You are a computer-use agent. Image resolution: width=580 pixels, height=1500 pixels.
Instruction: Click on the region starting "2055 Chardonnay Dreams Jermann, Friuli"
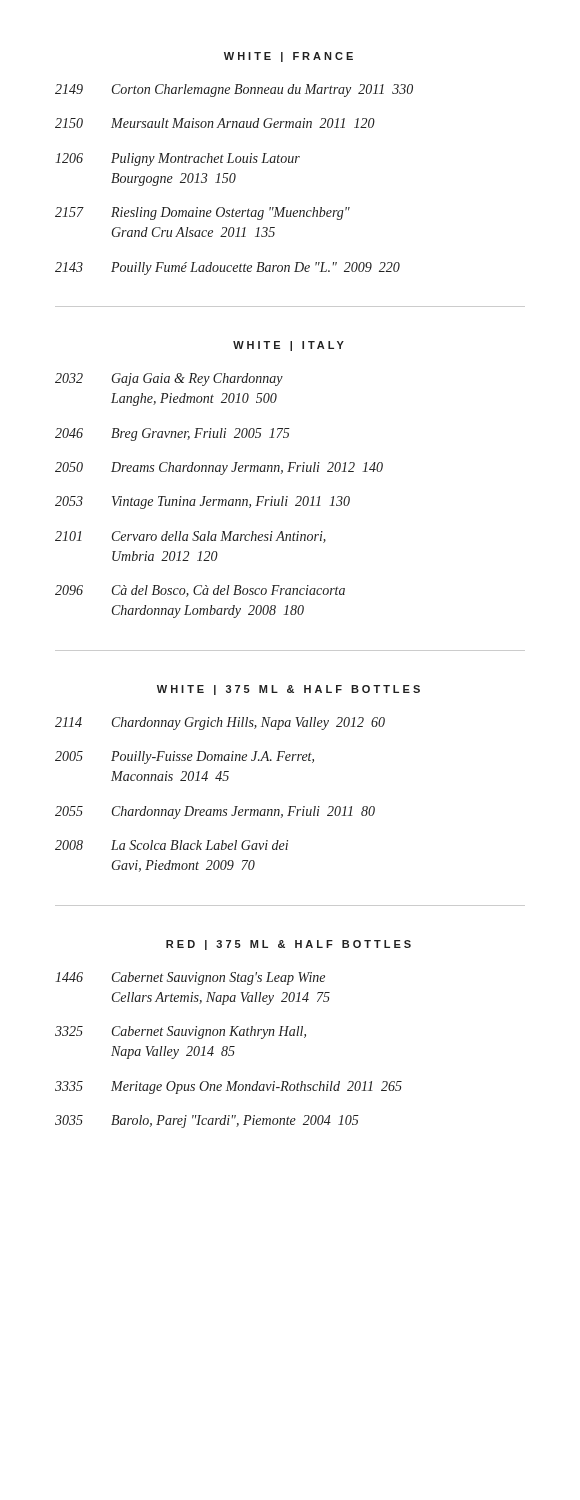coord(290,812)
